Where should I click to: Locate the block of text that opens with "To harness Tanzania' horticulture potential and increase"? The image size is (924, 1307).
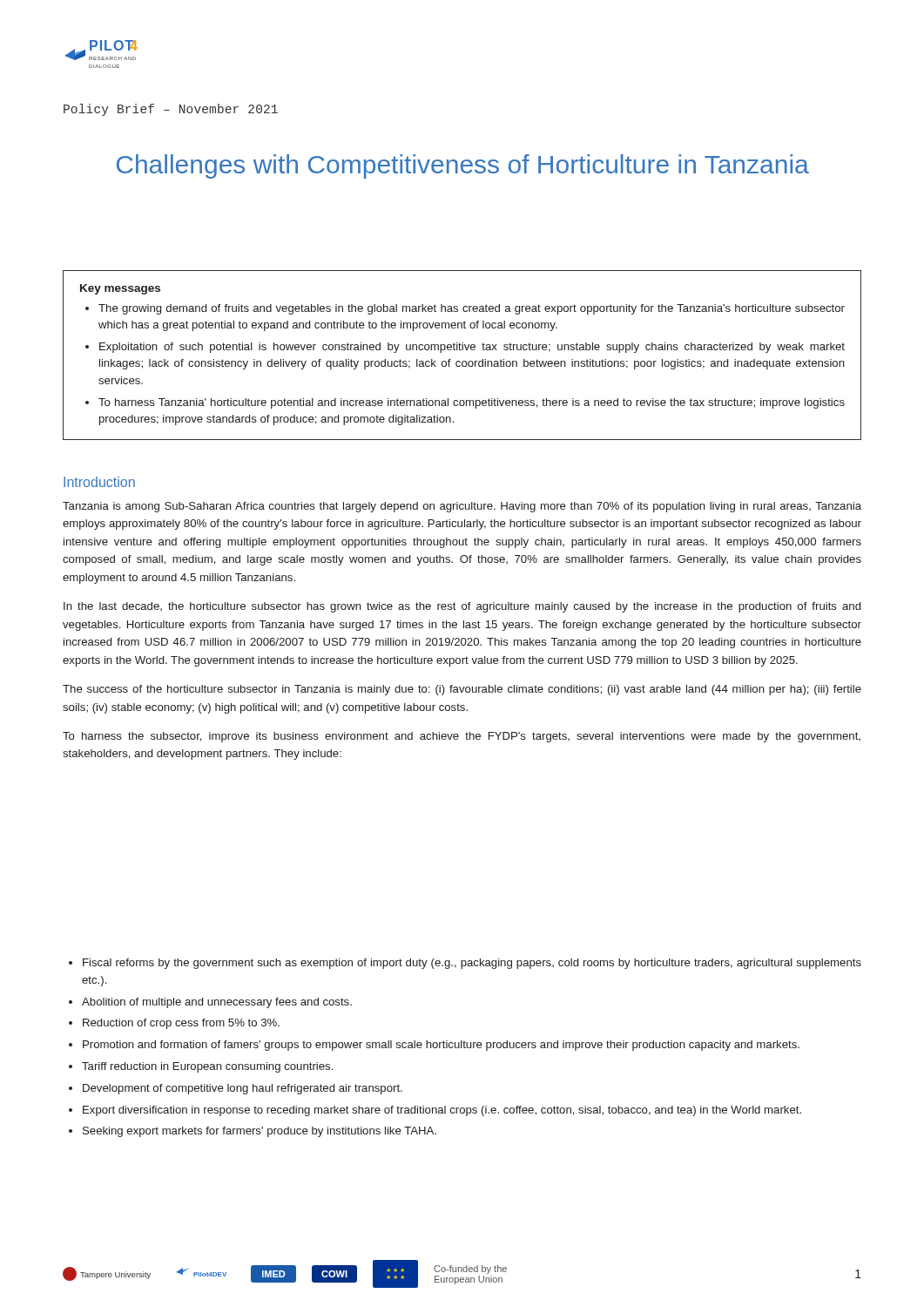click(x=472, y=410)
